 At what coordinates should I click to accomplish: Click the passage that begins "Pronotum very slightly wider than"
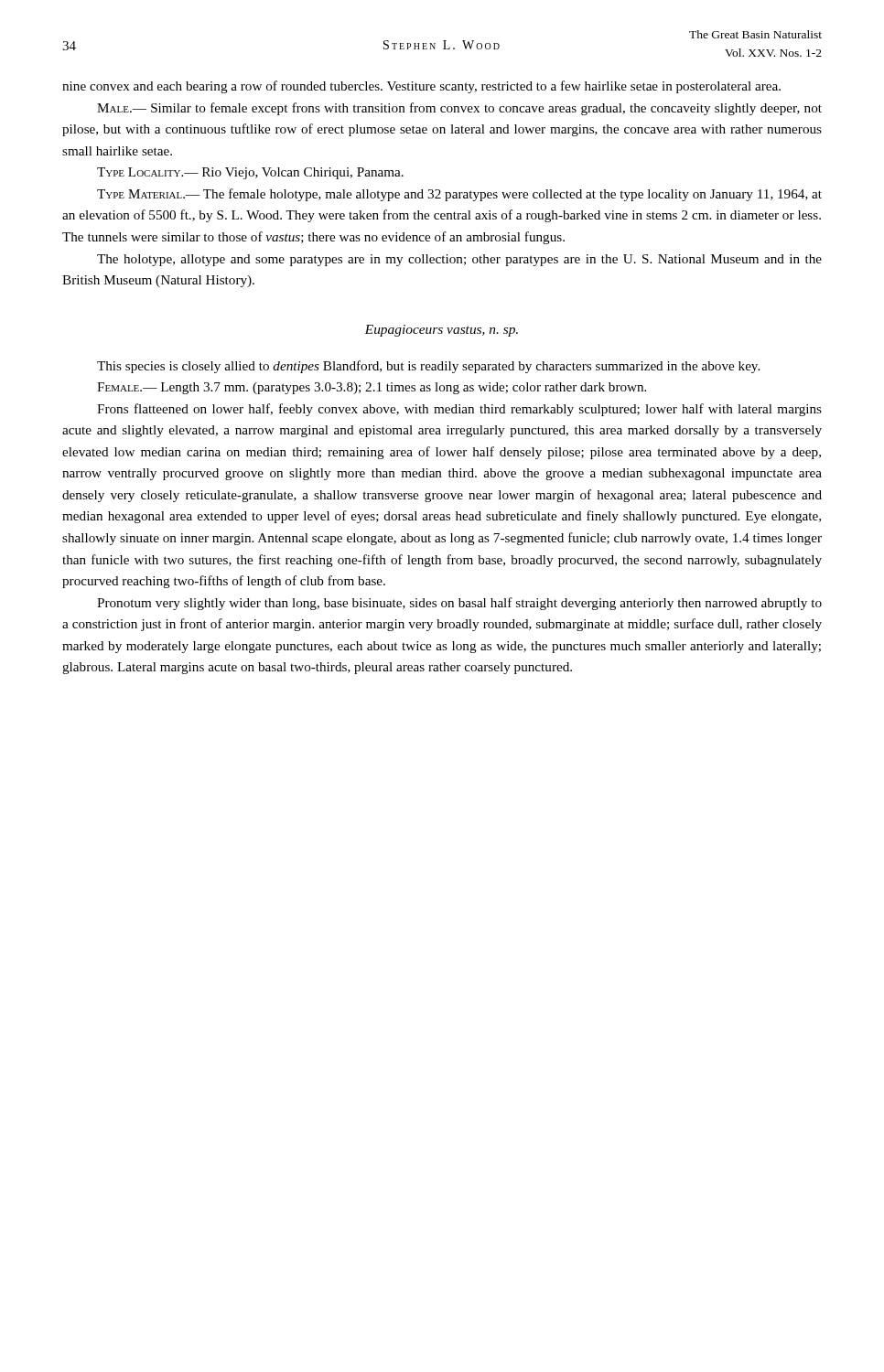point(442,635)
